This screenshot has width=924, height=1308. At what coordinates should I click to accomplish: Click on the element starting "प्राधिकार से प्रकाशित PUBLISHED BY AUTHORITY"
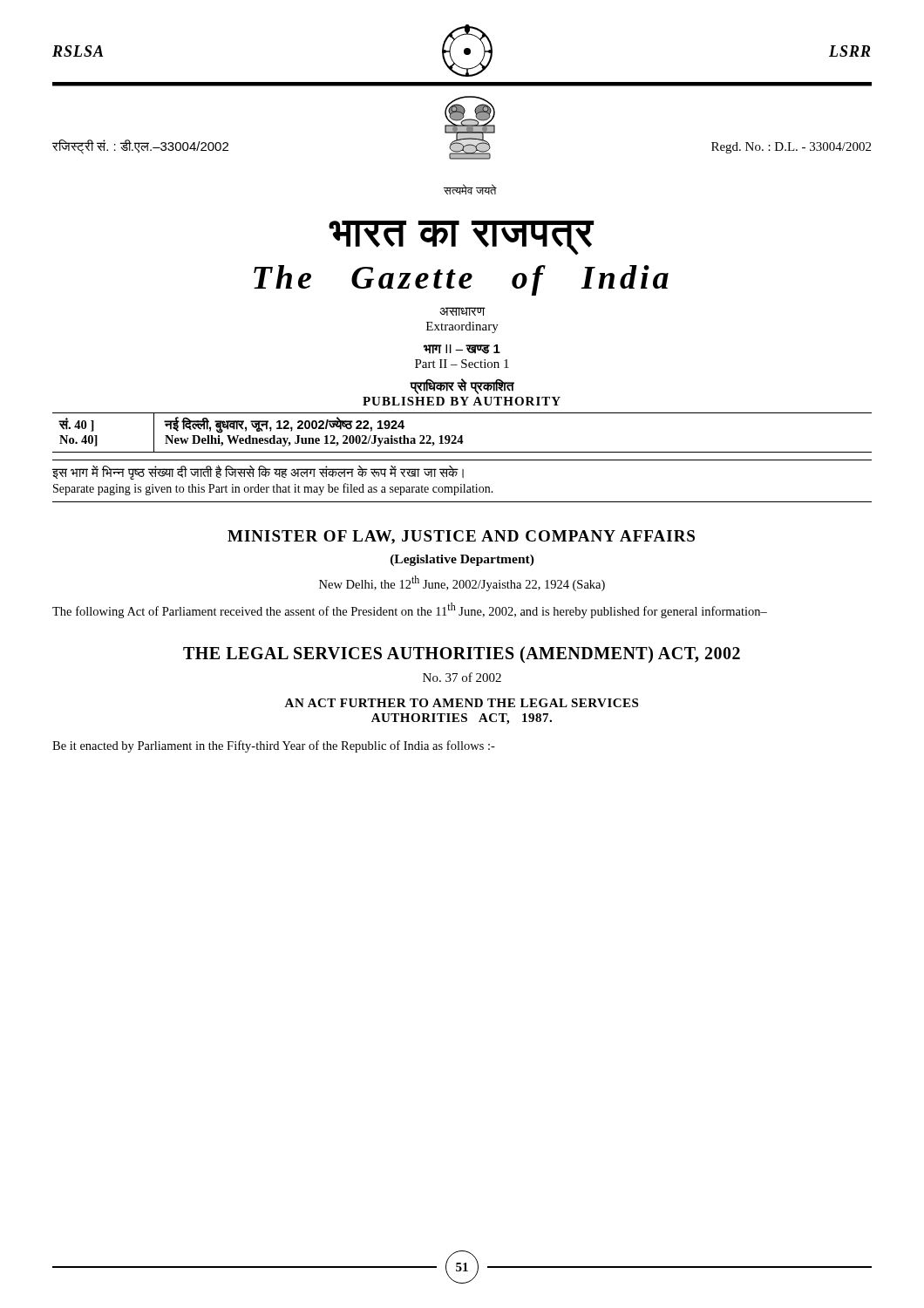coord(462,394)
